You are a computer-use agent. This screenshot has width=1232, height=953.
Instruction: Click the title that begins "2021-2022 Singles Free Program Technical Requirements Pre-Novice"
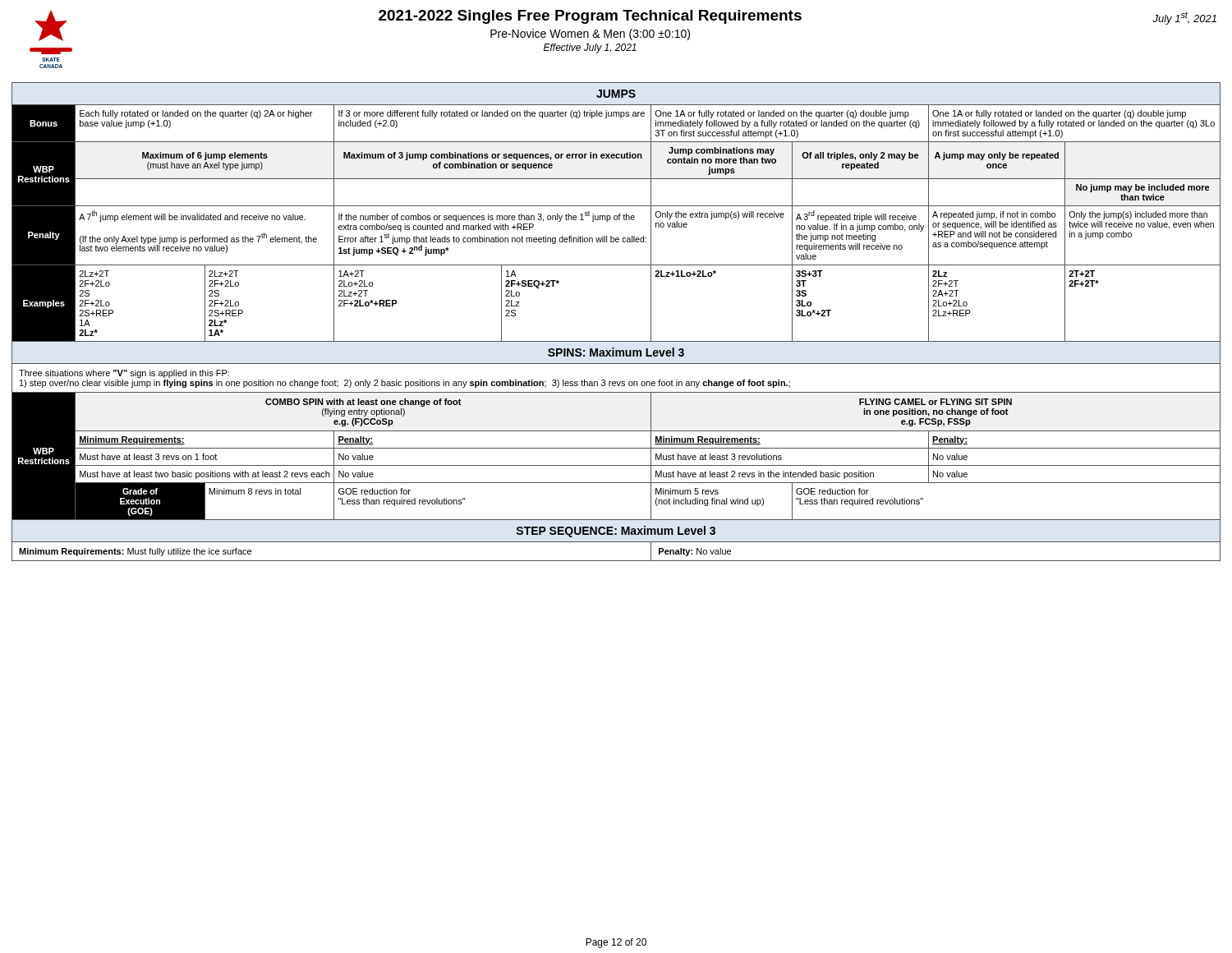tap(587, 33)
